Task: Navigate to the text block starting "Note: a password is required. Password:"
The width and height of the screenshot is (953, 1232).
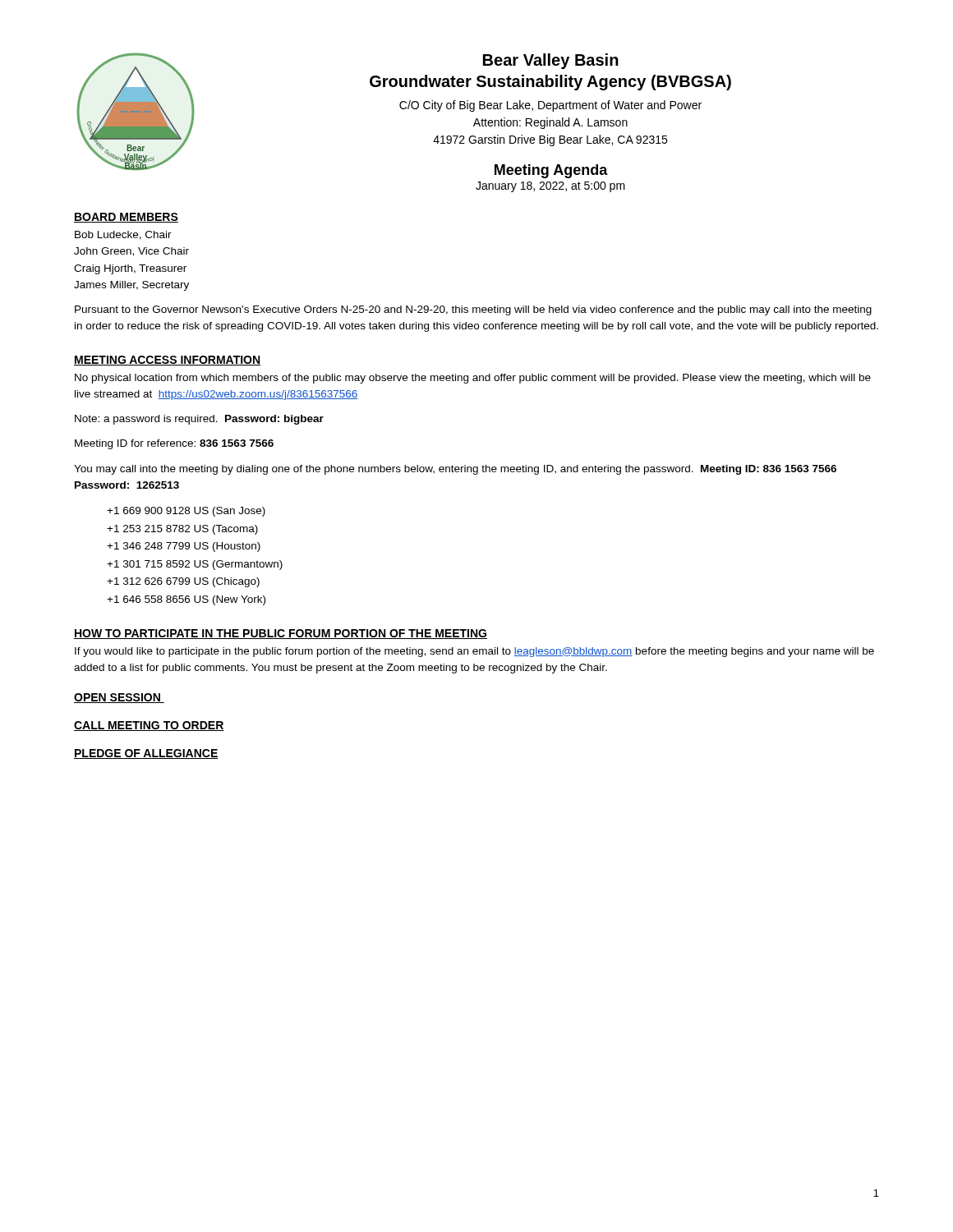Action: (199, 419)
